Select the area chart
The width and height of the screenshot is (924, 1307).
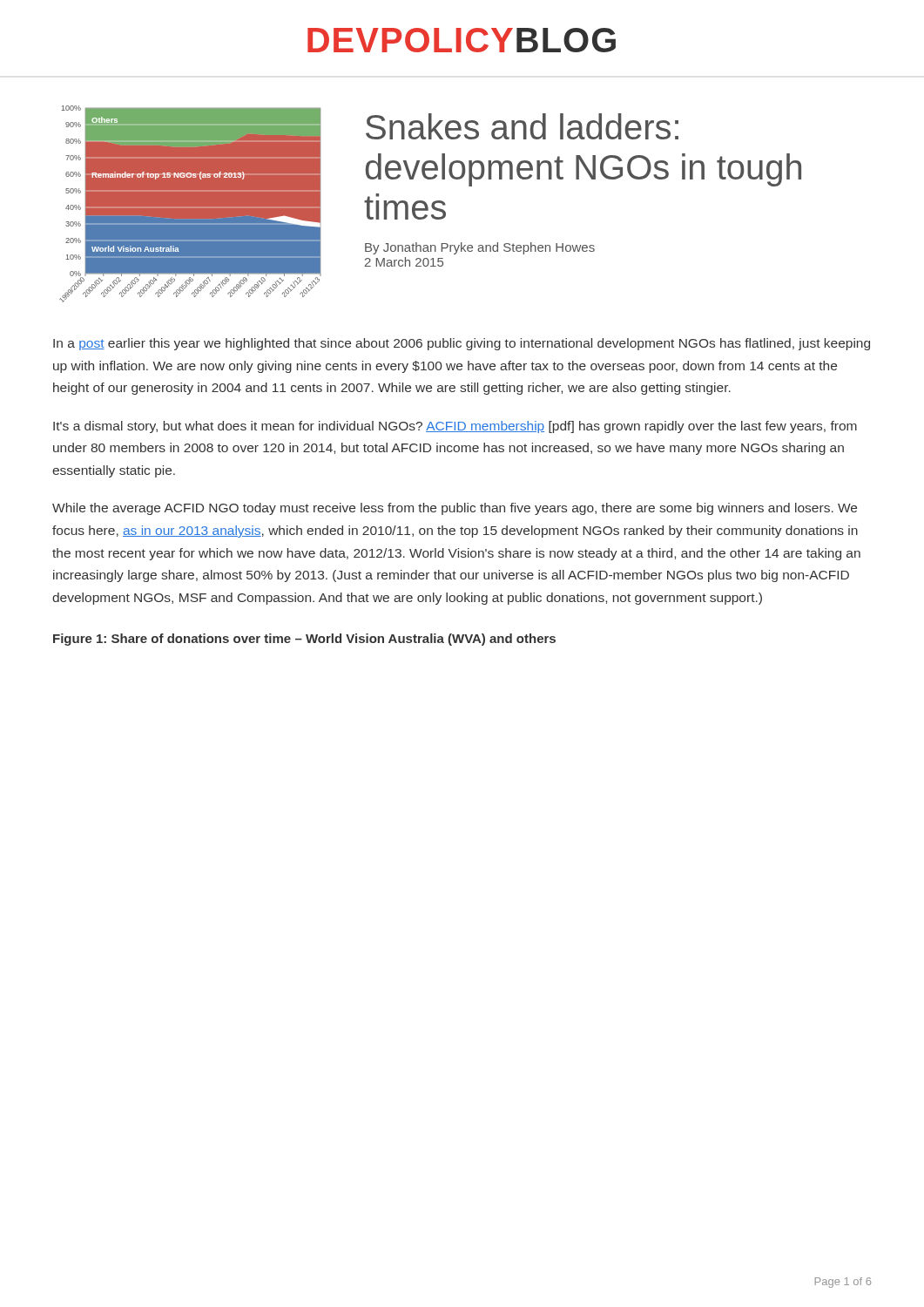point(191,206)
